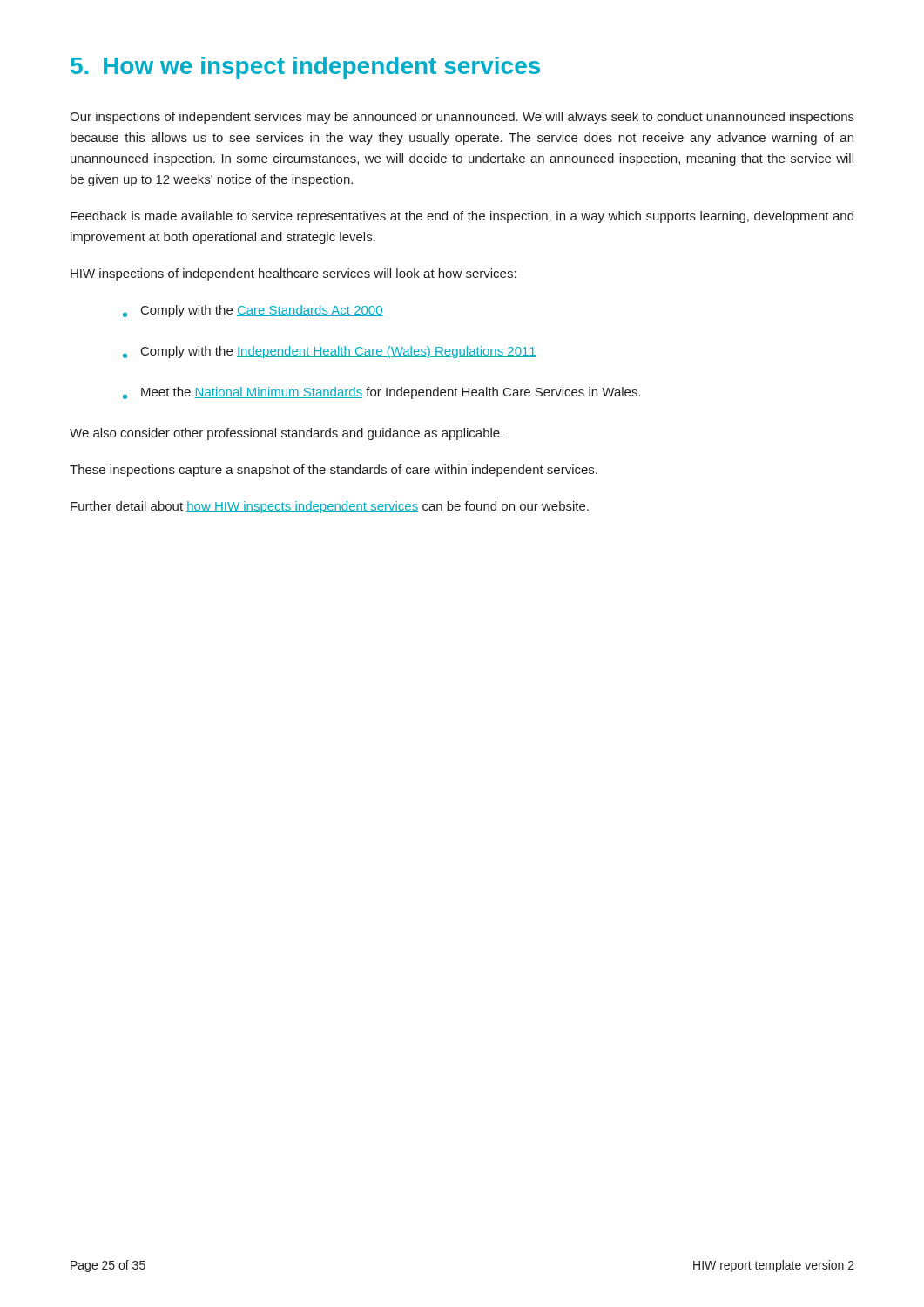Find the block on this page that starts "Further detail about how HIW inspects independent"
The height and width of the screenshot is (1307, 924).
pyautogui.click(x=462, y=506)
